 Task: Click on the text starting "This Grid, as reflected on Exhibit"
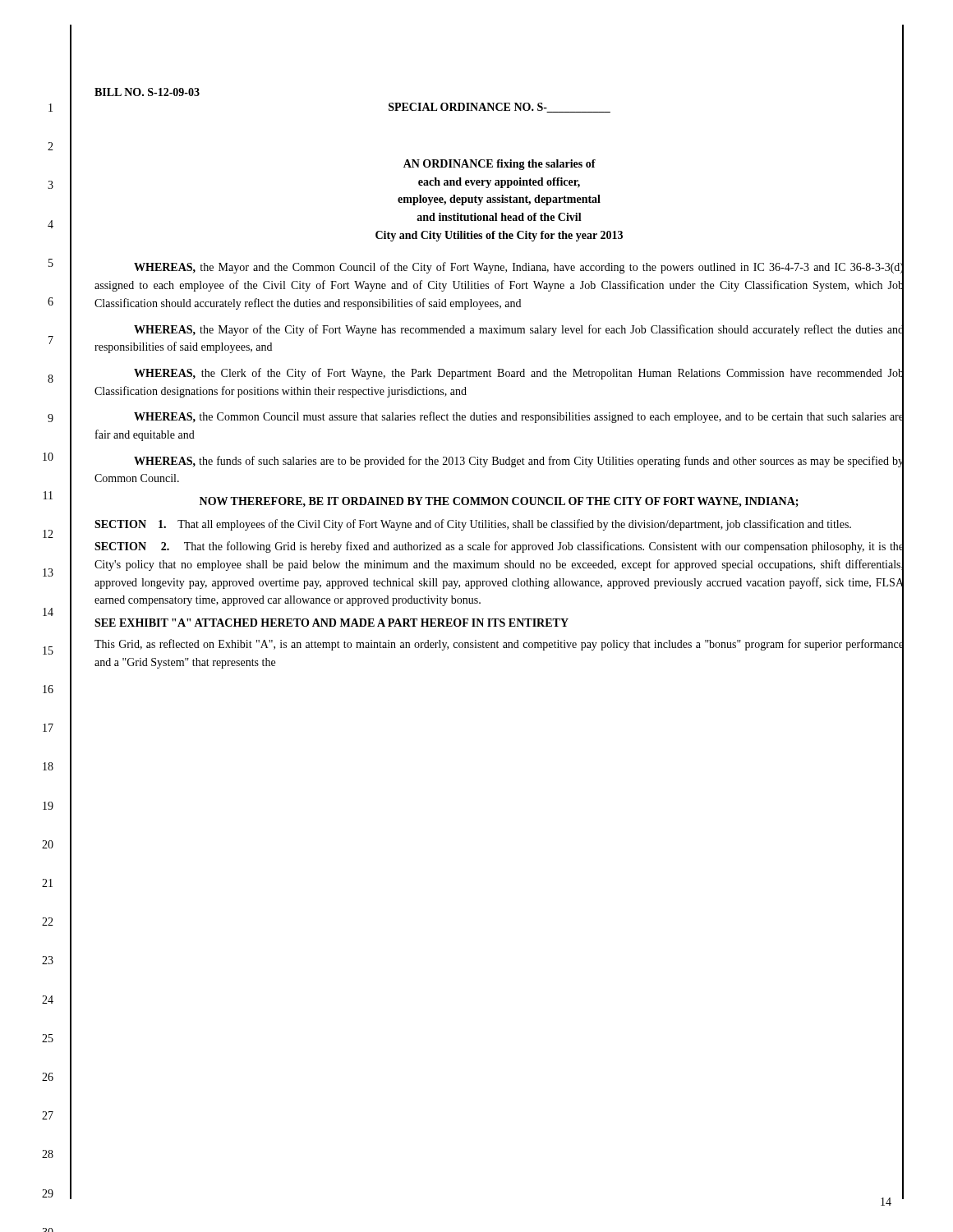tap(499, 653)
